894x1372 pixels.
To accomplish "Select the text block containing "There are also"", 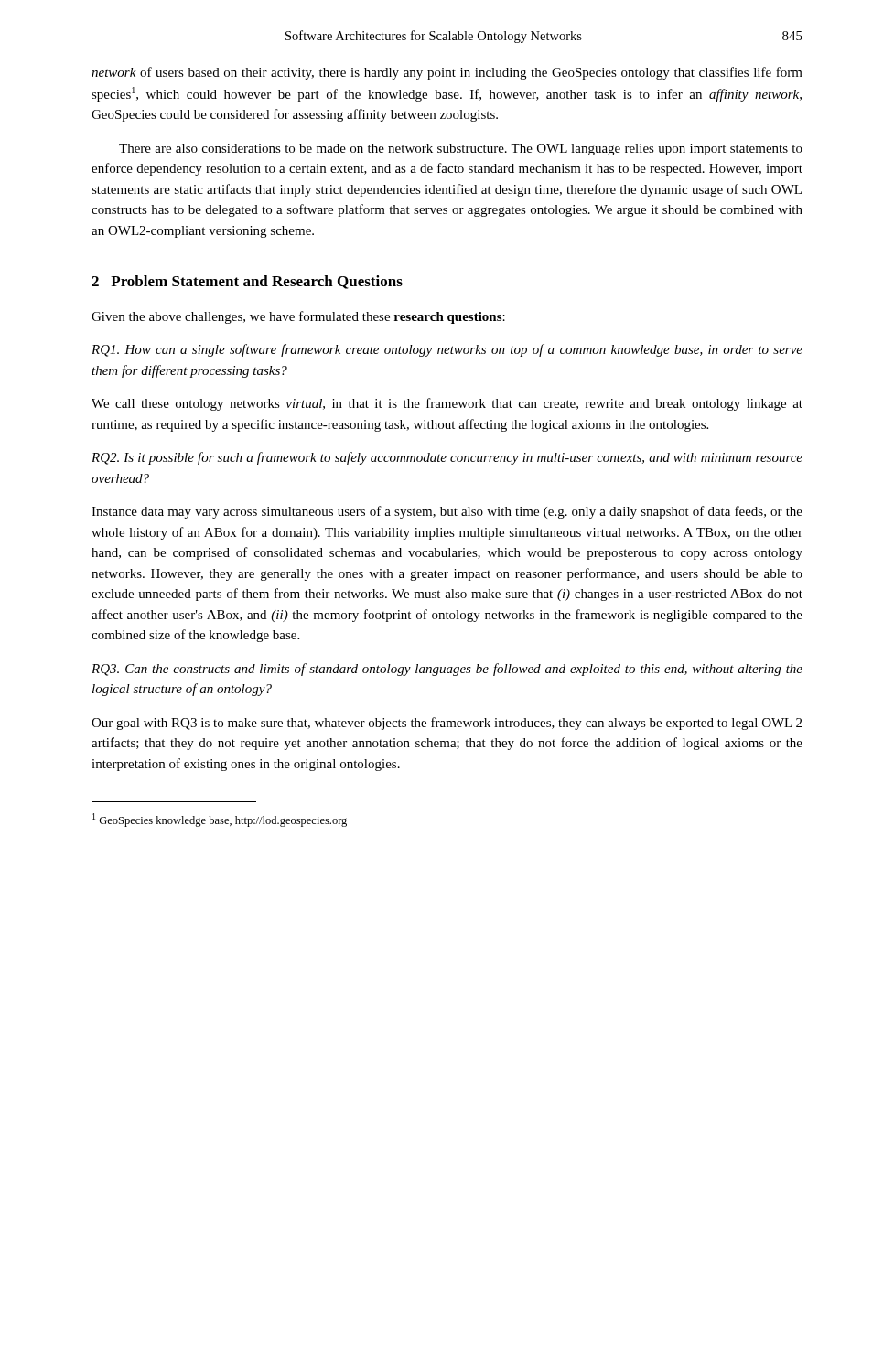I will (x=447, y=189).
